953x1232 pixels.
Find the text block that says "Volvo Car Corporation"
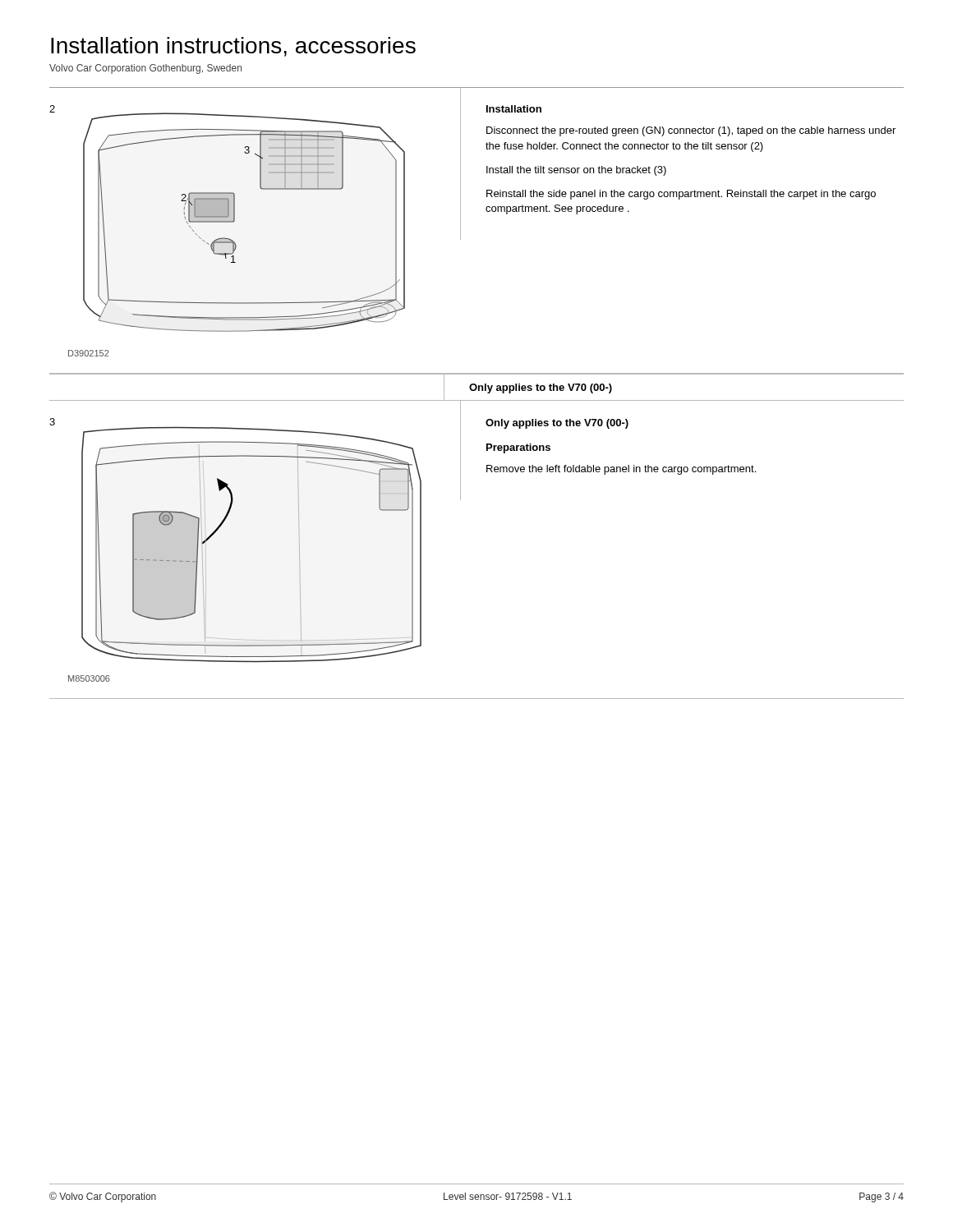145,69
